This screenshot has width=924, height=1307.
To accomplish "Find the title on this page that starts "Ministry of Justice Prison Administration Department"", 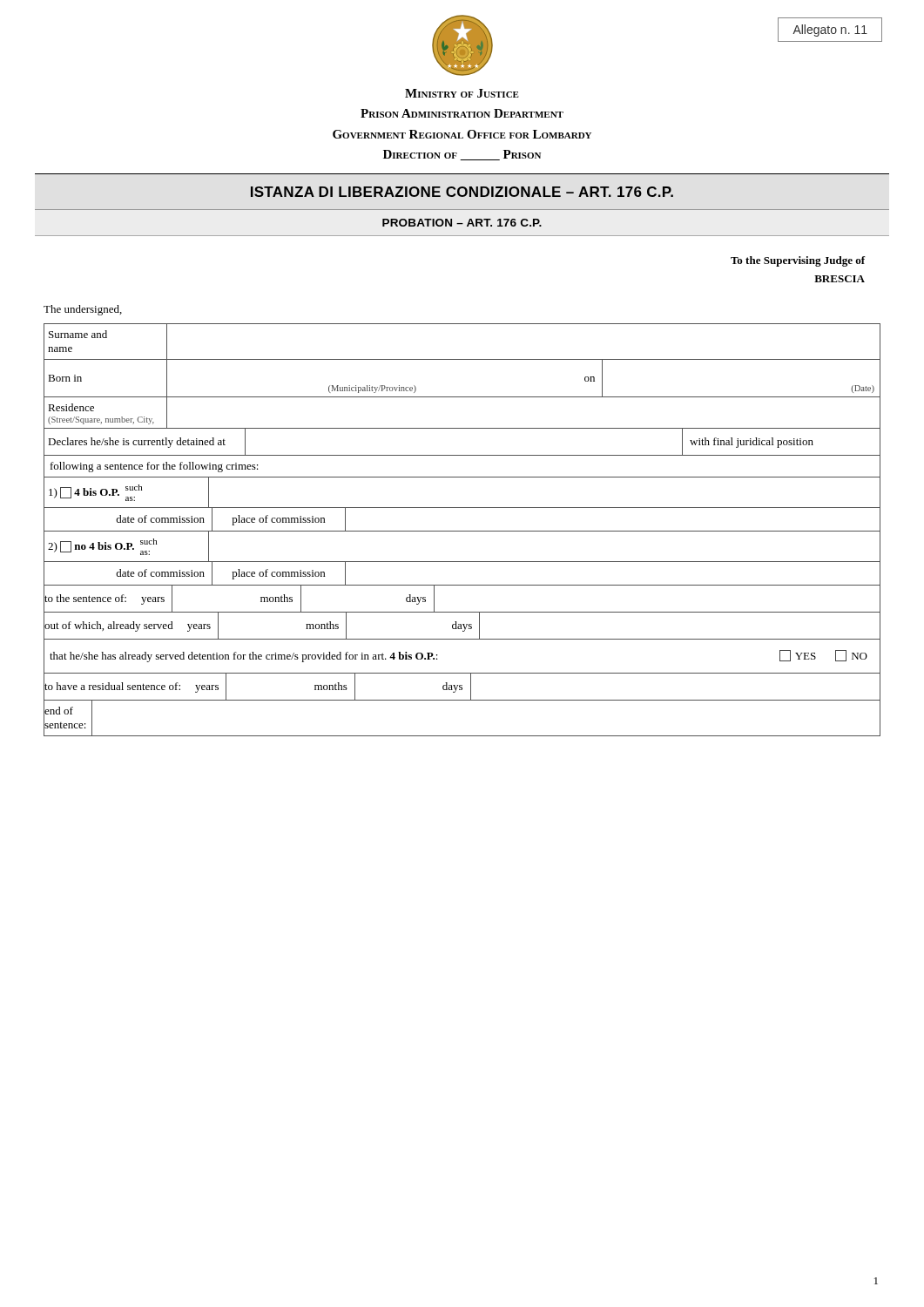I will pos(462,124).
